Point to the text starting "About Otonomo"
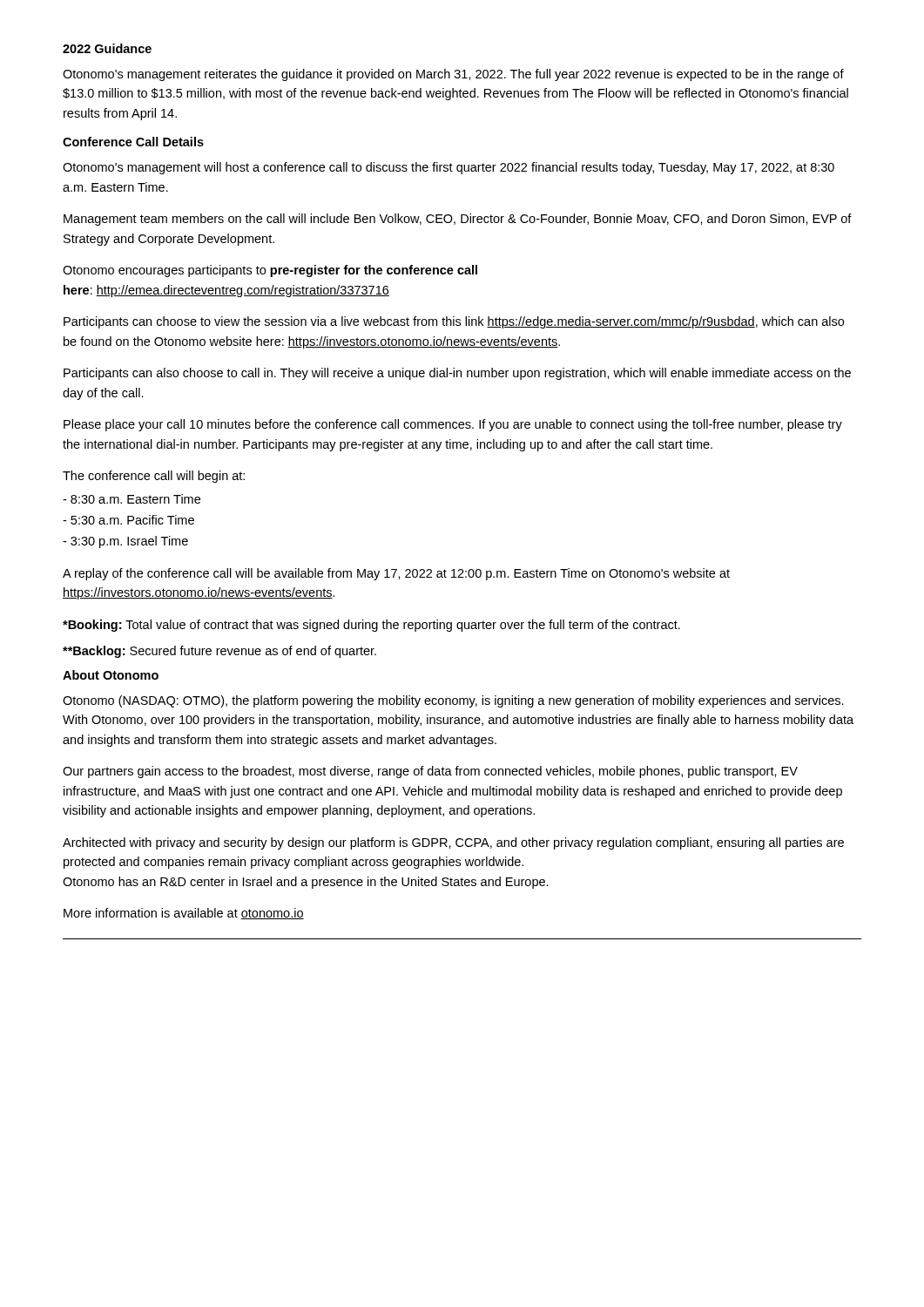This screenshot has height=1307, width=924. coord(111,675)
